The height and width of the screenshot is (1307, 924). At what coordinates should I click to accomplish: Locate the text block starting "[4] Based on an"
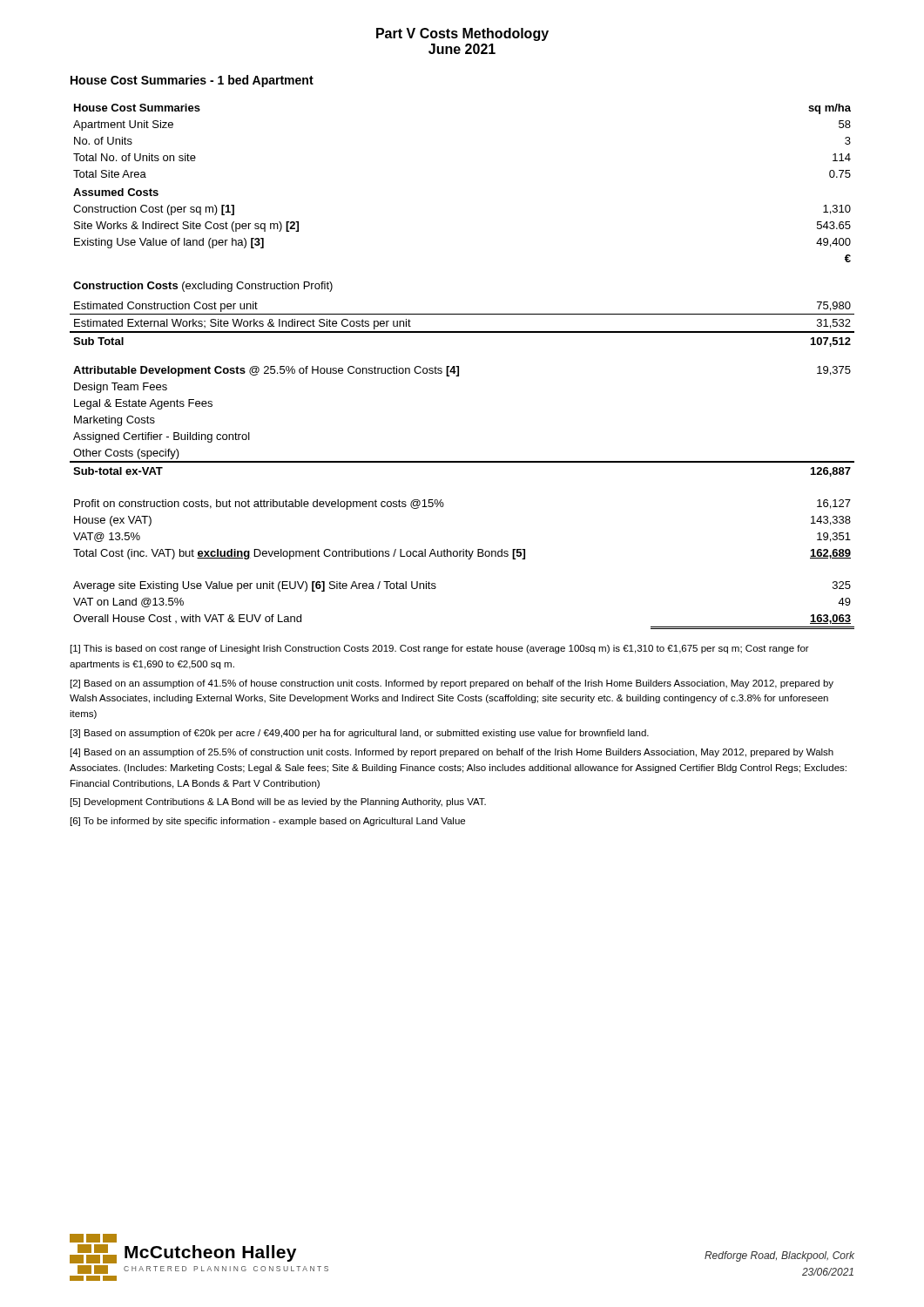tap(459, 767)
